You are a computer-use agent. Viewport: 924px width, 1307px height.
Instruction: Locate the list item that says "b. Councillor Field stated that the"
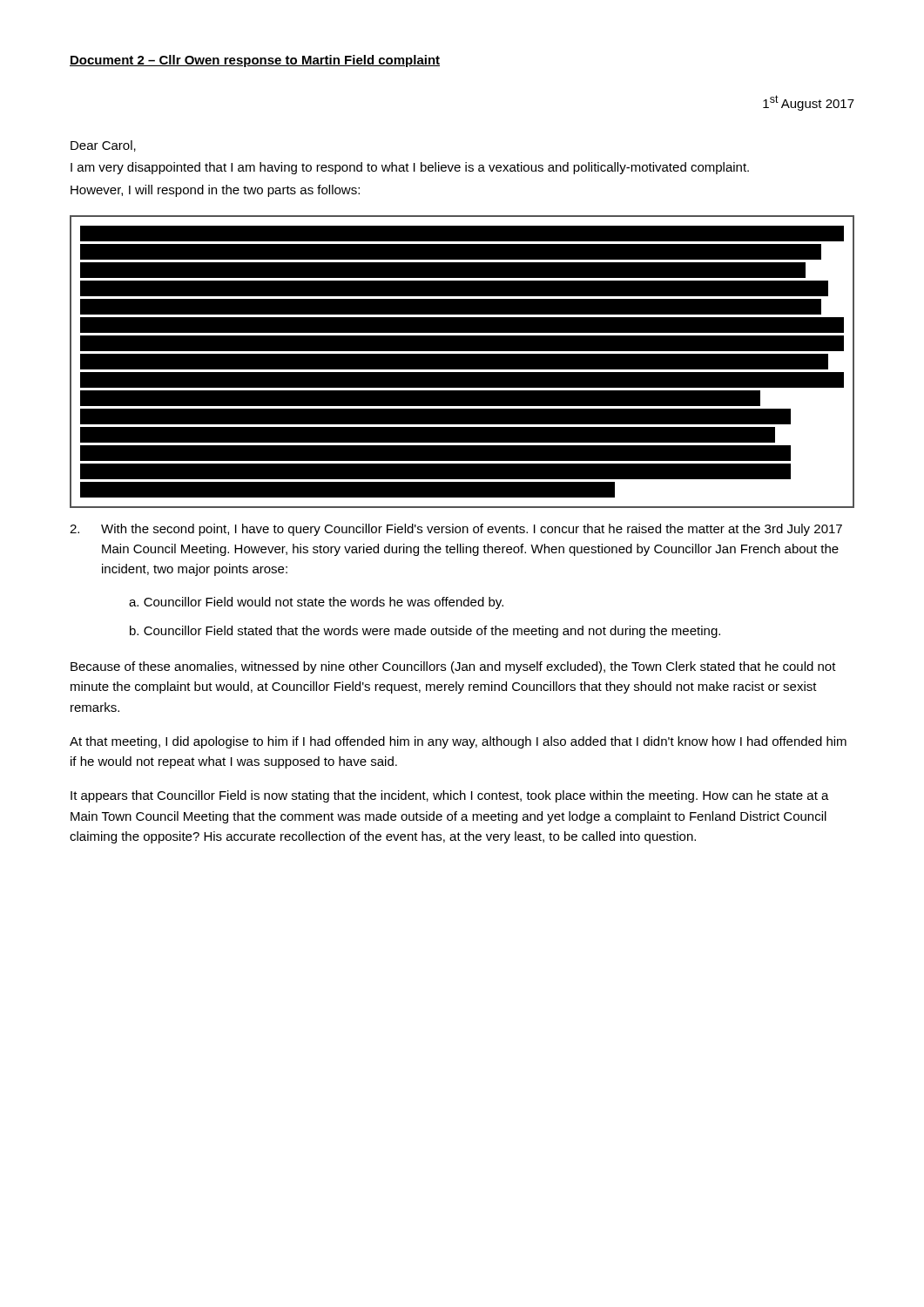point(425,630)
